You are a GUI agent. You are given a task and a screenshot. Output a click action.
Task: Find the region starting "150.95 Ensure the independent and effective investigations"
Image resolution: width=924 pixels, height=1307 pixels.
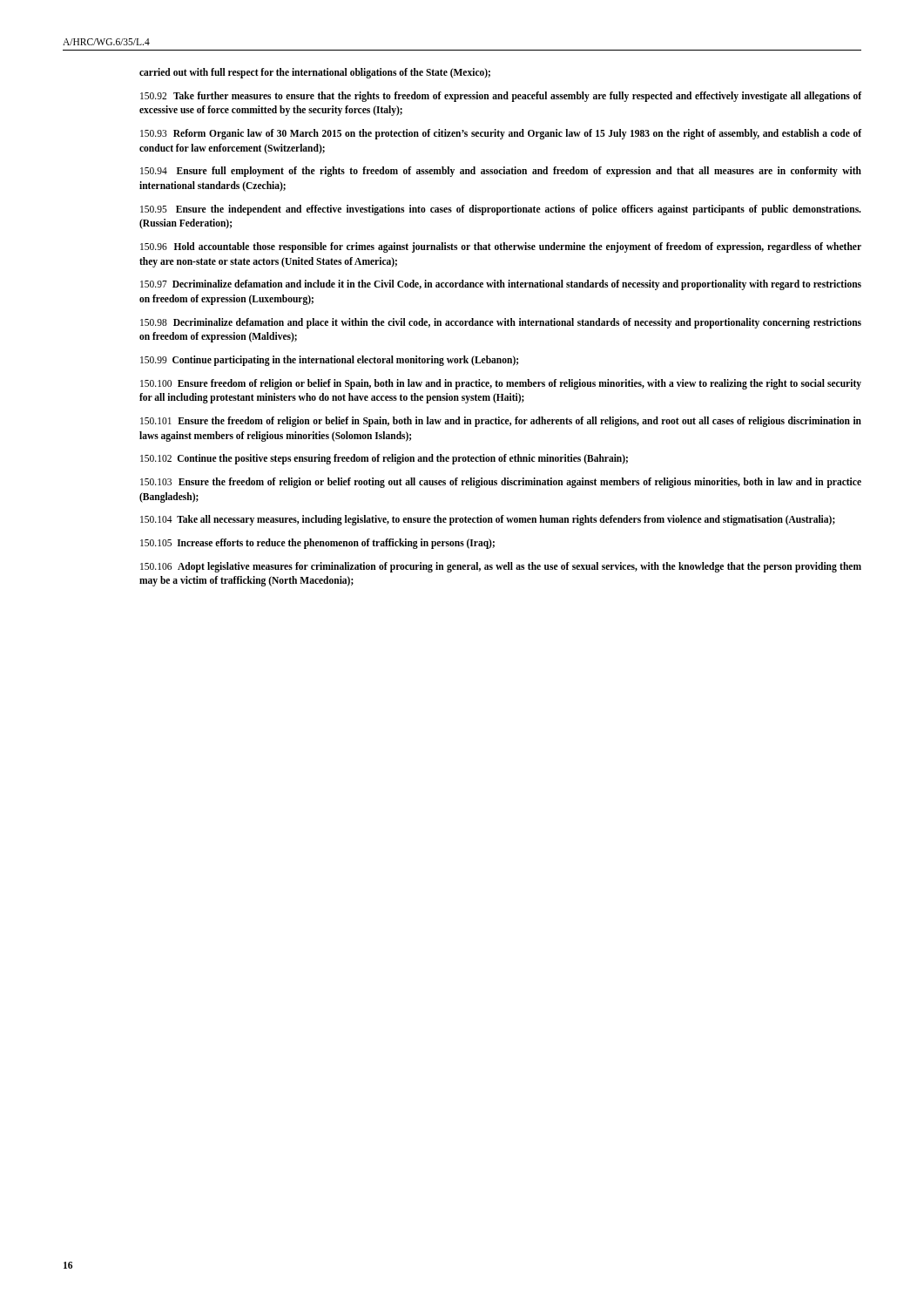500,216
